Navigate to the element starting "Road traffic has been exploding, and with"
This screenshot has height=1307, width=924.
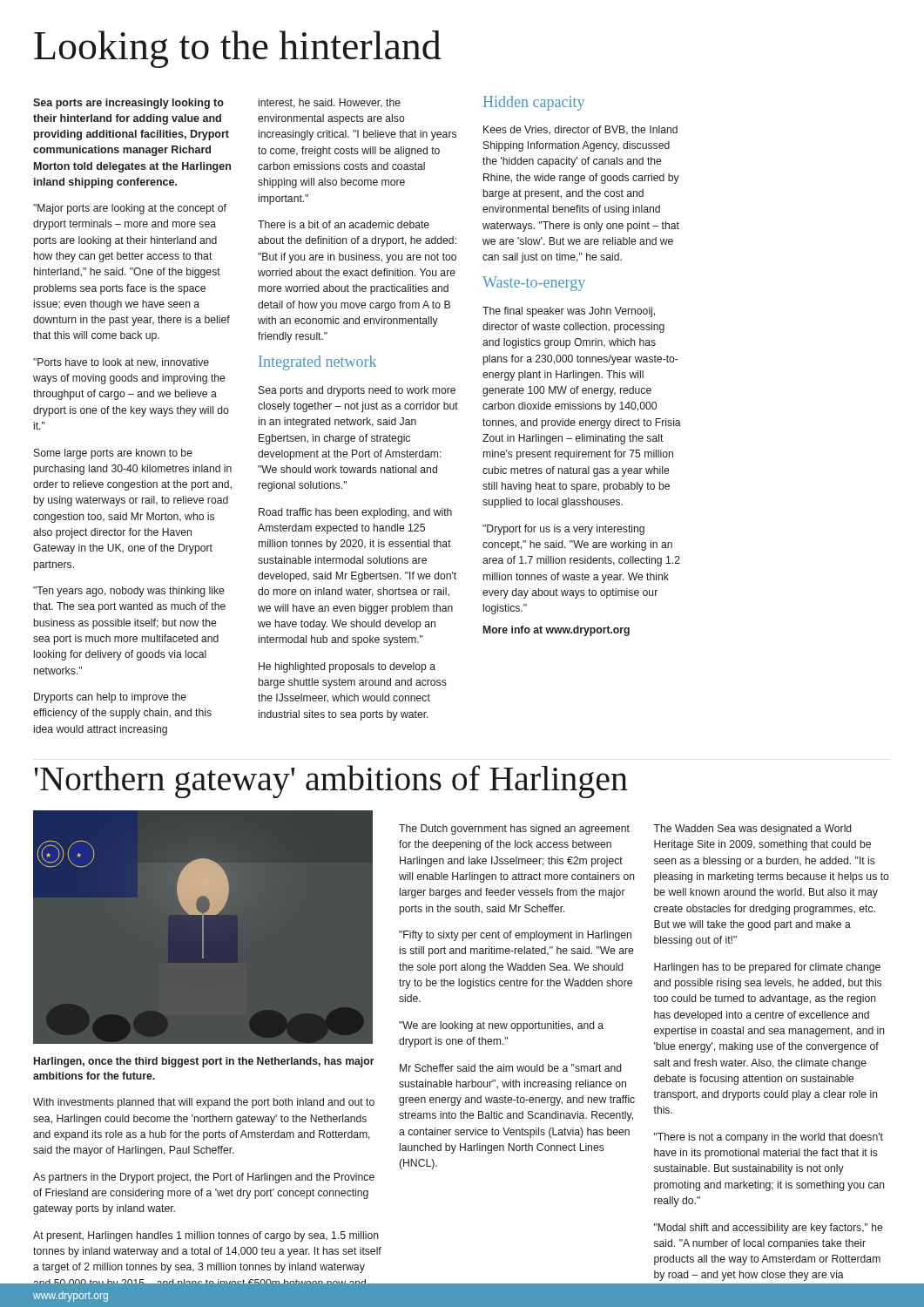tap(358, 576)
